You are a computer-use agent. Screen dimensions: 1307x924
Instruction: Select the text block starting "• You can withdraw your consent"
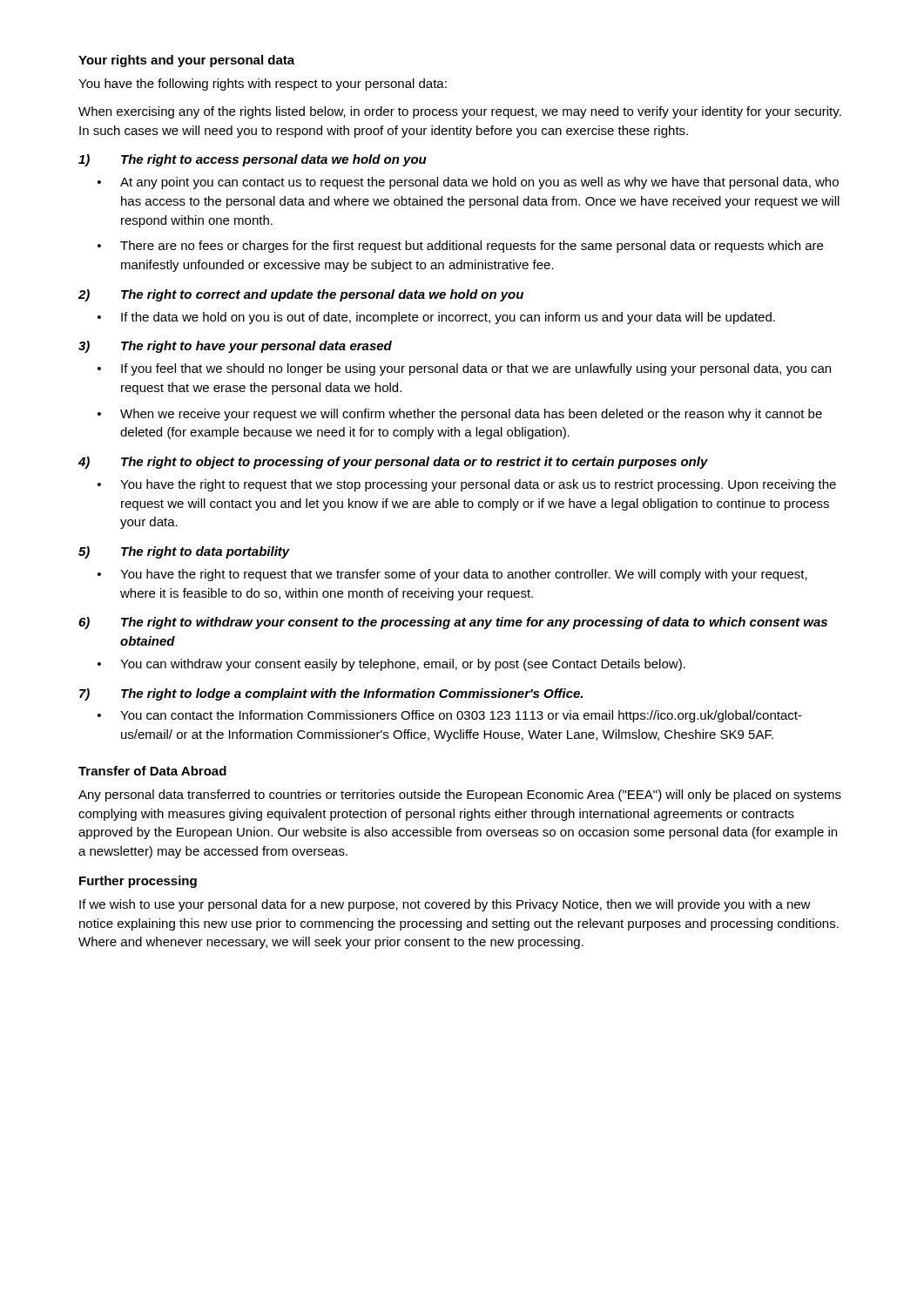pos(462,664)
